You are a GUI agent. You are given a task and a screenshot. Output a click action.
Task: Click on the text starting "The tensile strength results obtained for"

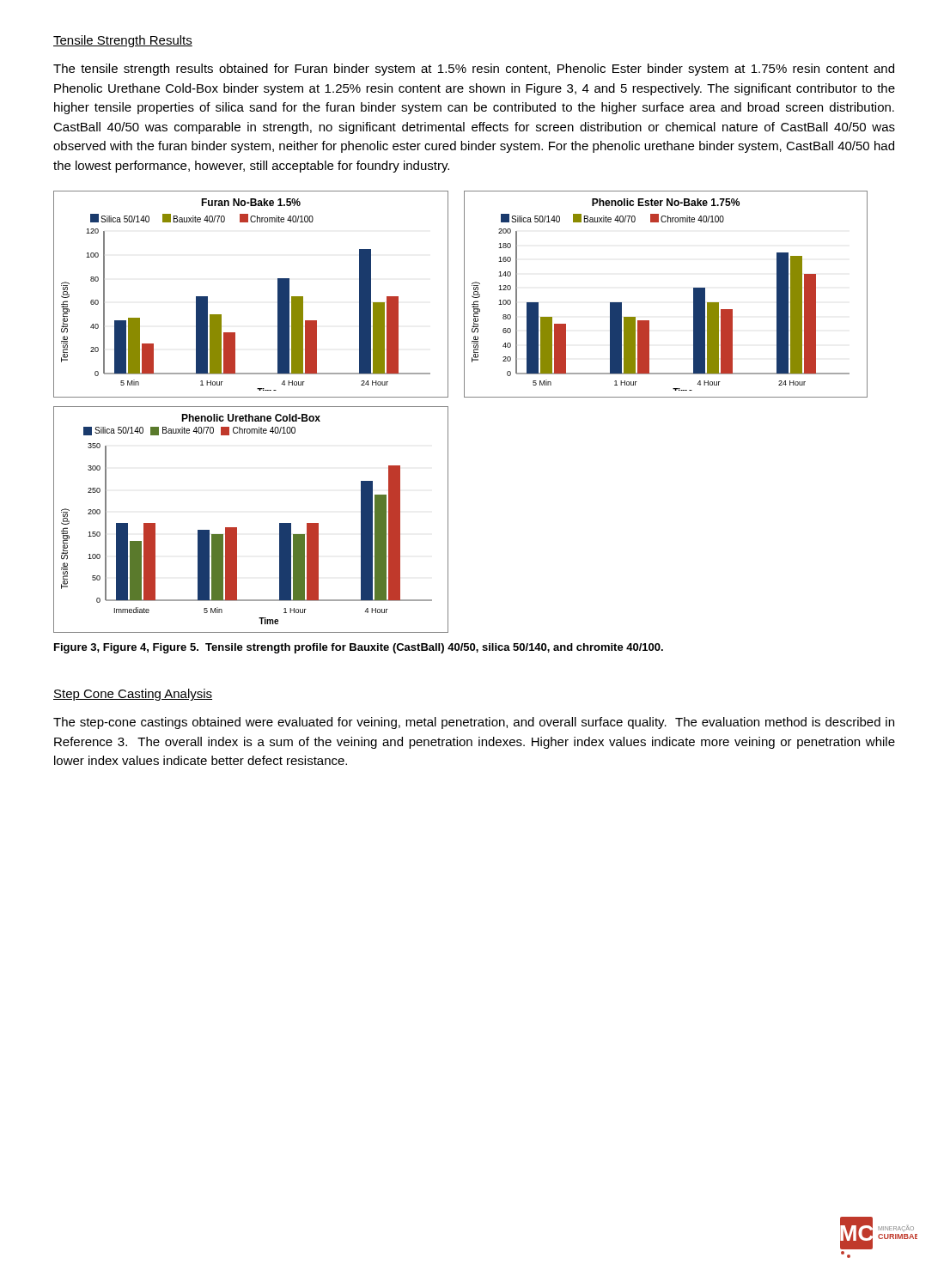click(474, 117)
